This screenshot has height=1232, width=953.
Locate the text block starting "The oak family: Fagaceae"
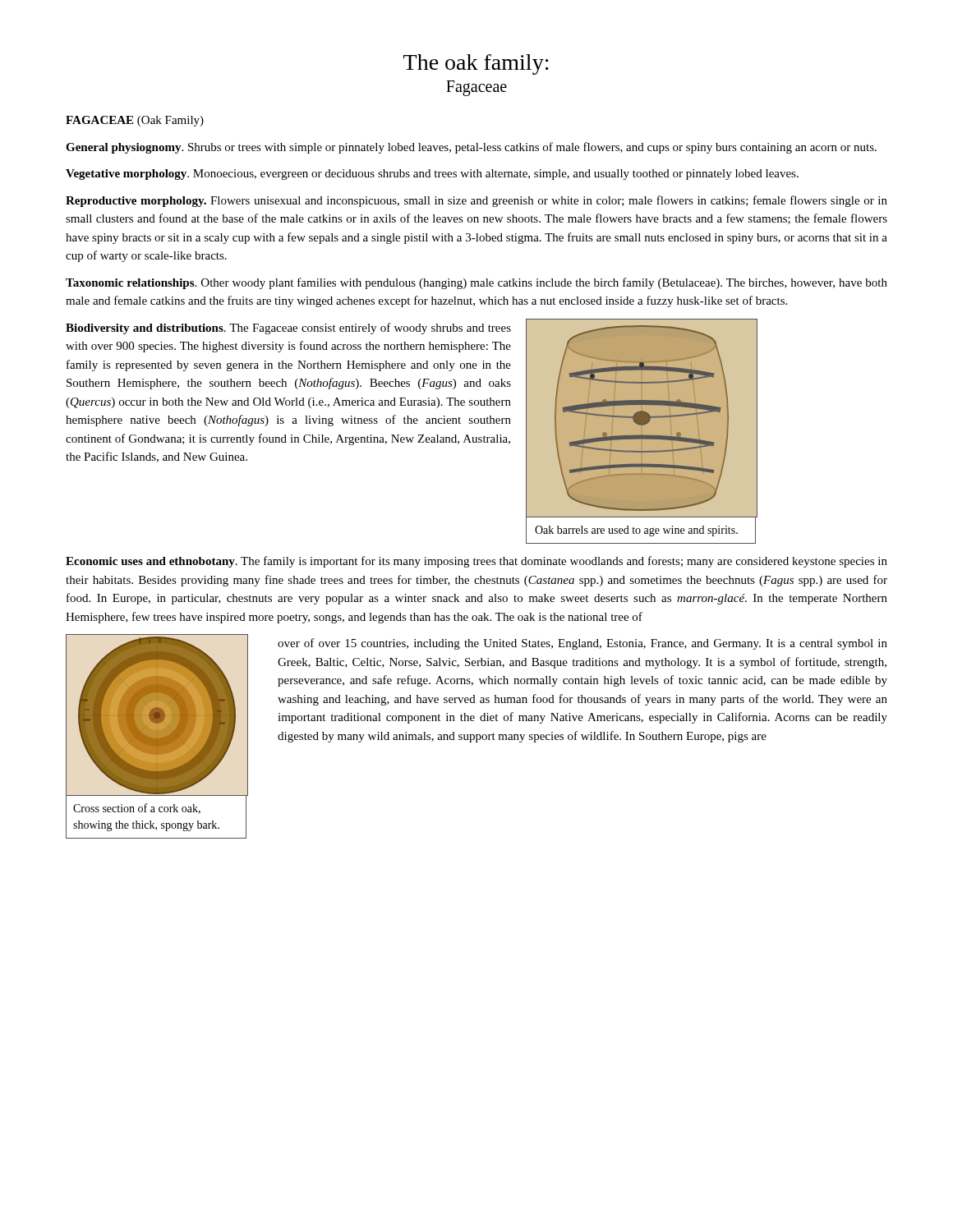point(476,73)
